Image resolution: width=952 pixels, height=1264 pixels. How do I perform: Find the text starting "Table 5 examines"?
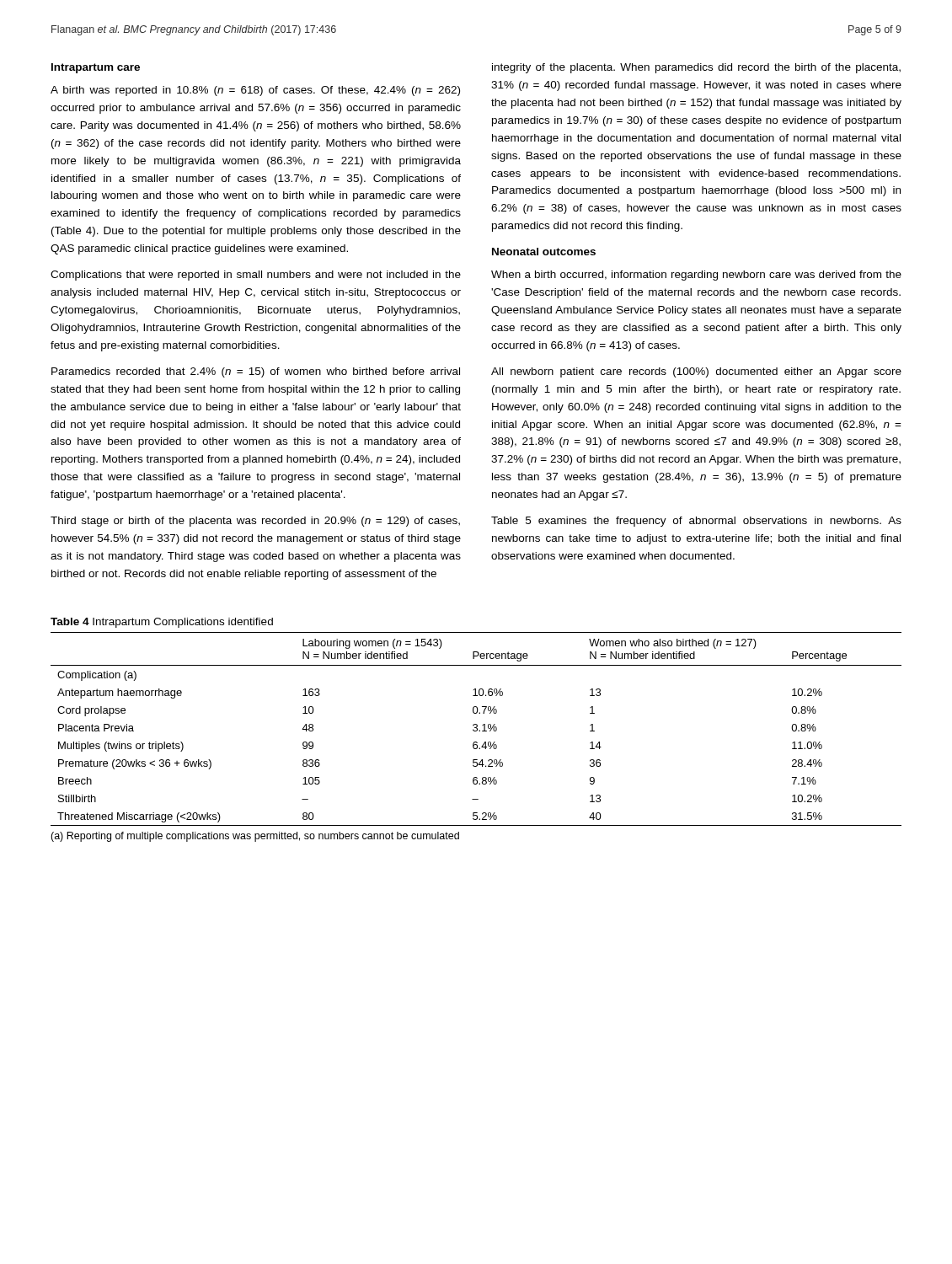click(x=696, y=539)
